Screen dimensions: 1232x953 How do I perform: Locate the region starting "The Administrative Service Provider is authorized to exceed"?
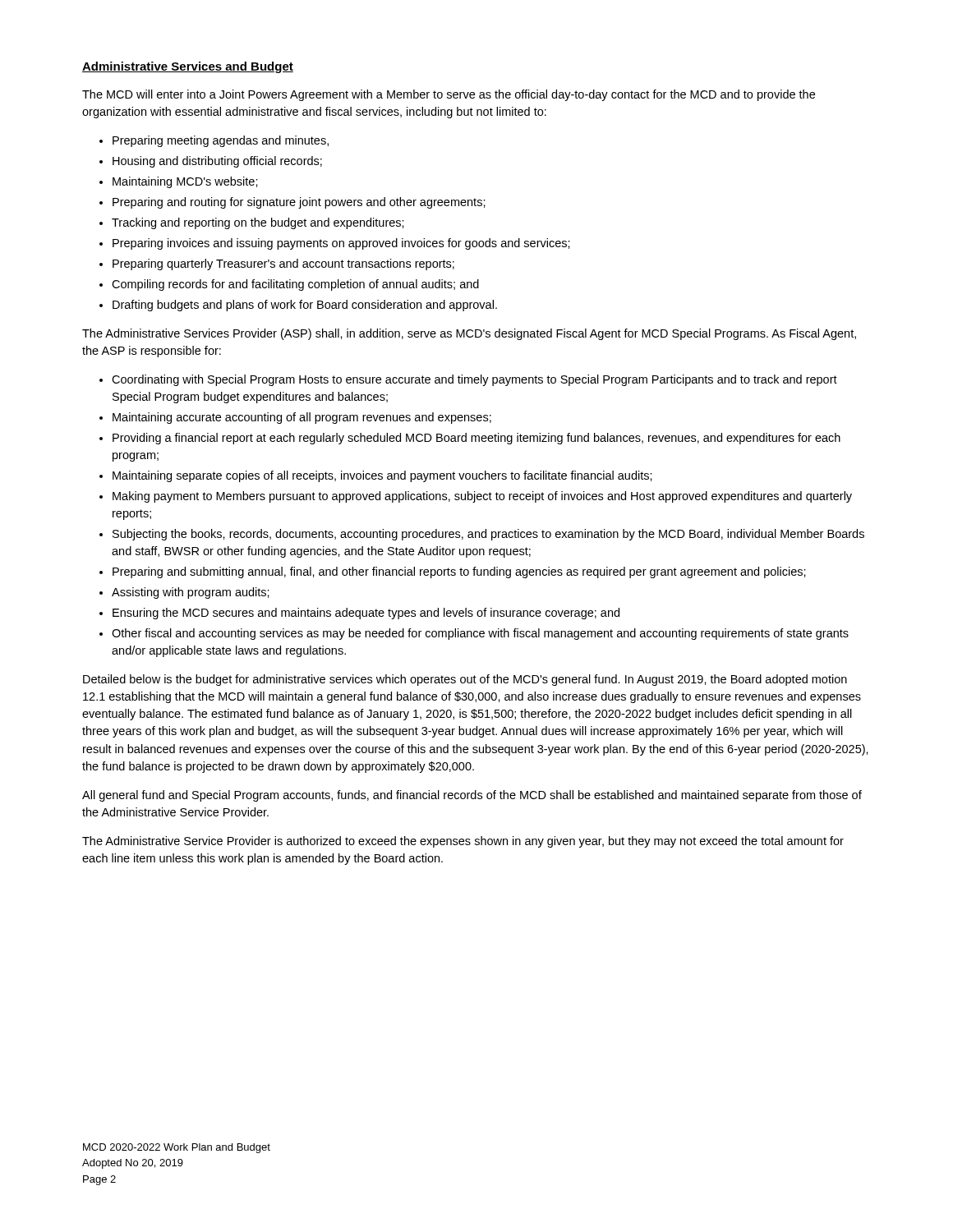point(463,849)
